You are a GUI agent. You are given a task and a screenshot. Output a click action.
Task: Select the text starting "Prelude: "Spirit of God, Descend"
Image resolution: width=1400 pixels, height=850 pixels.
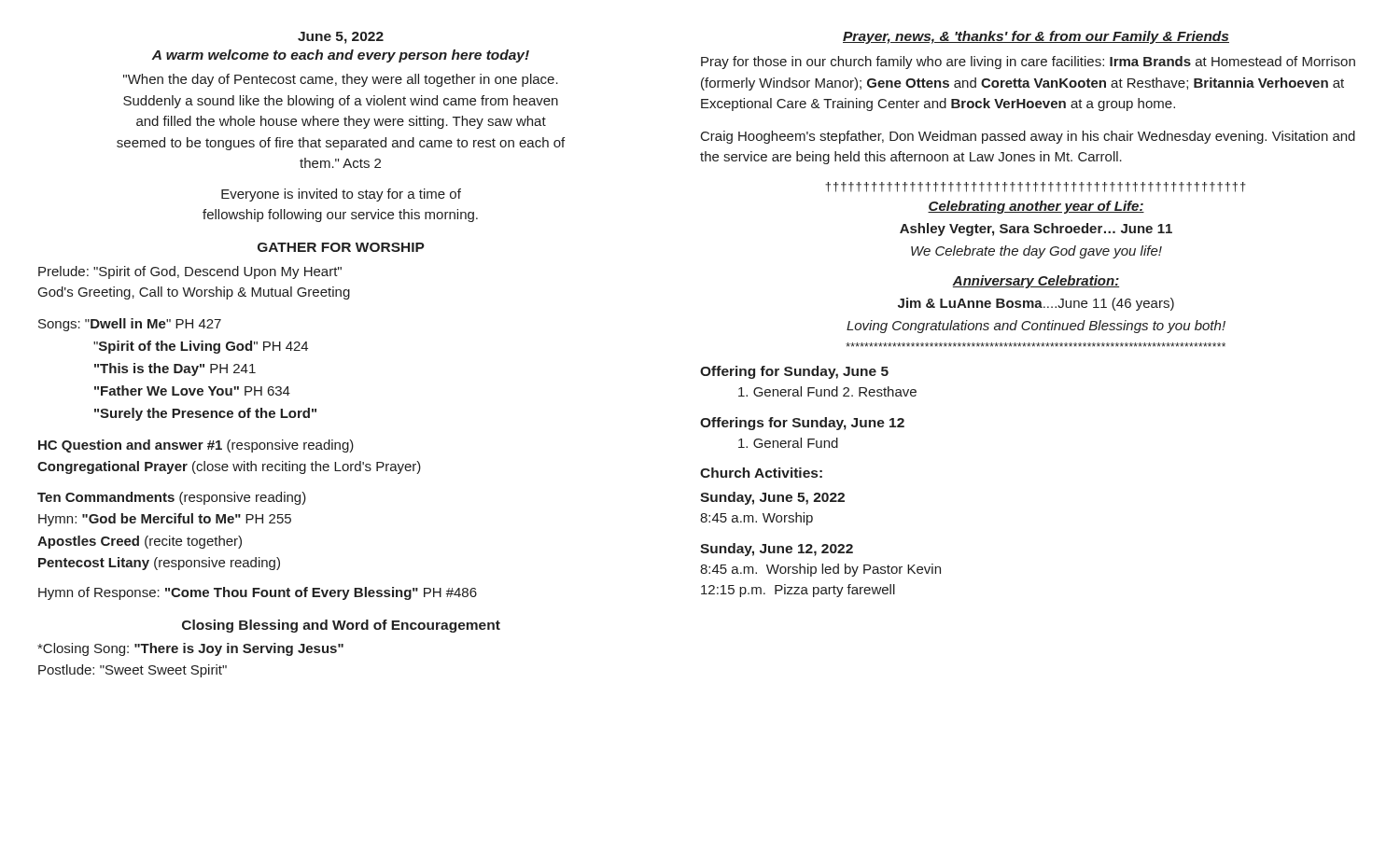pos(194,281)
